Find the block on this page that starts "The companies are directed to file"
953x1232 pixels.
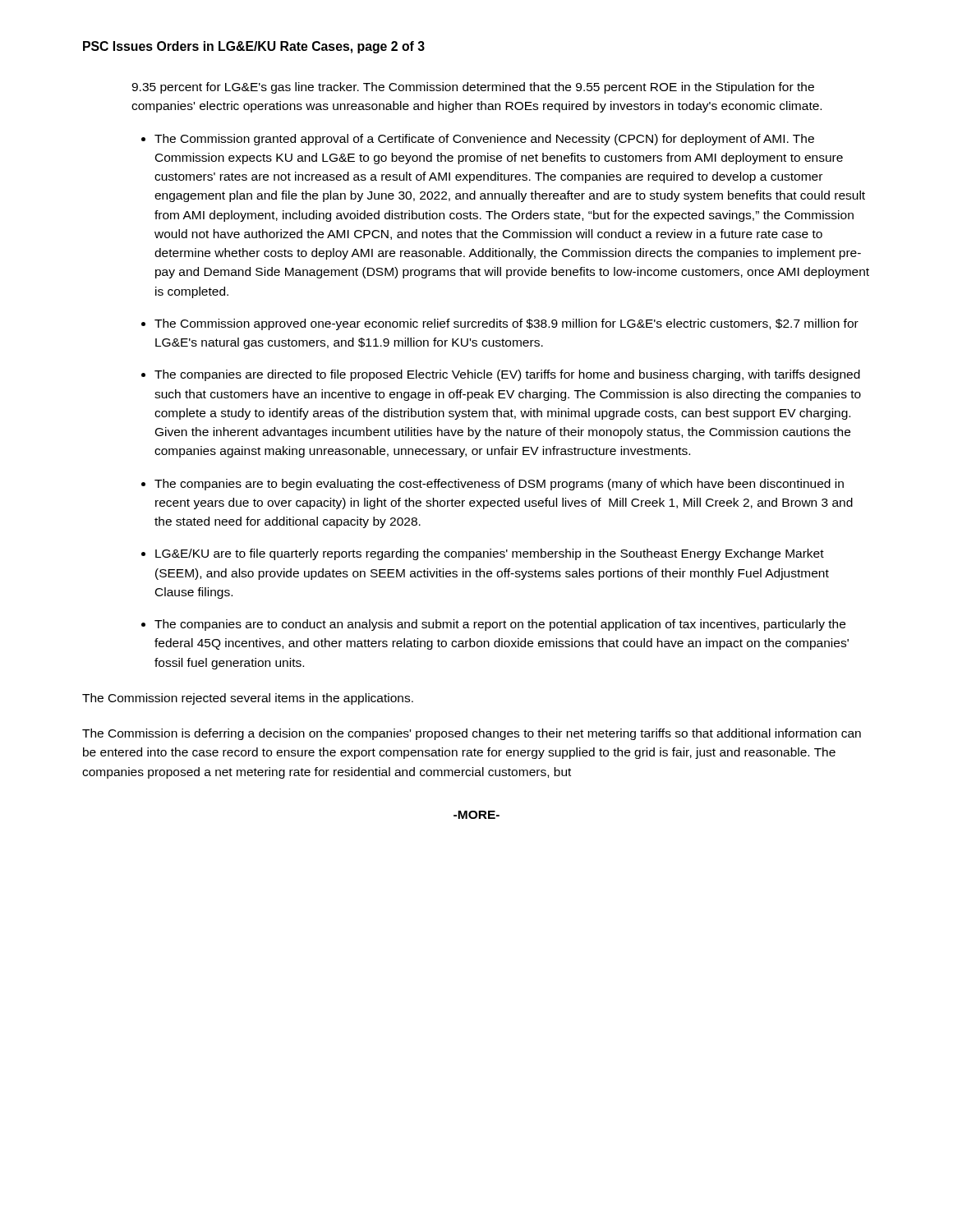pos(508,413)
